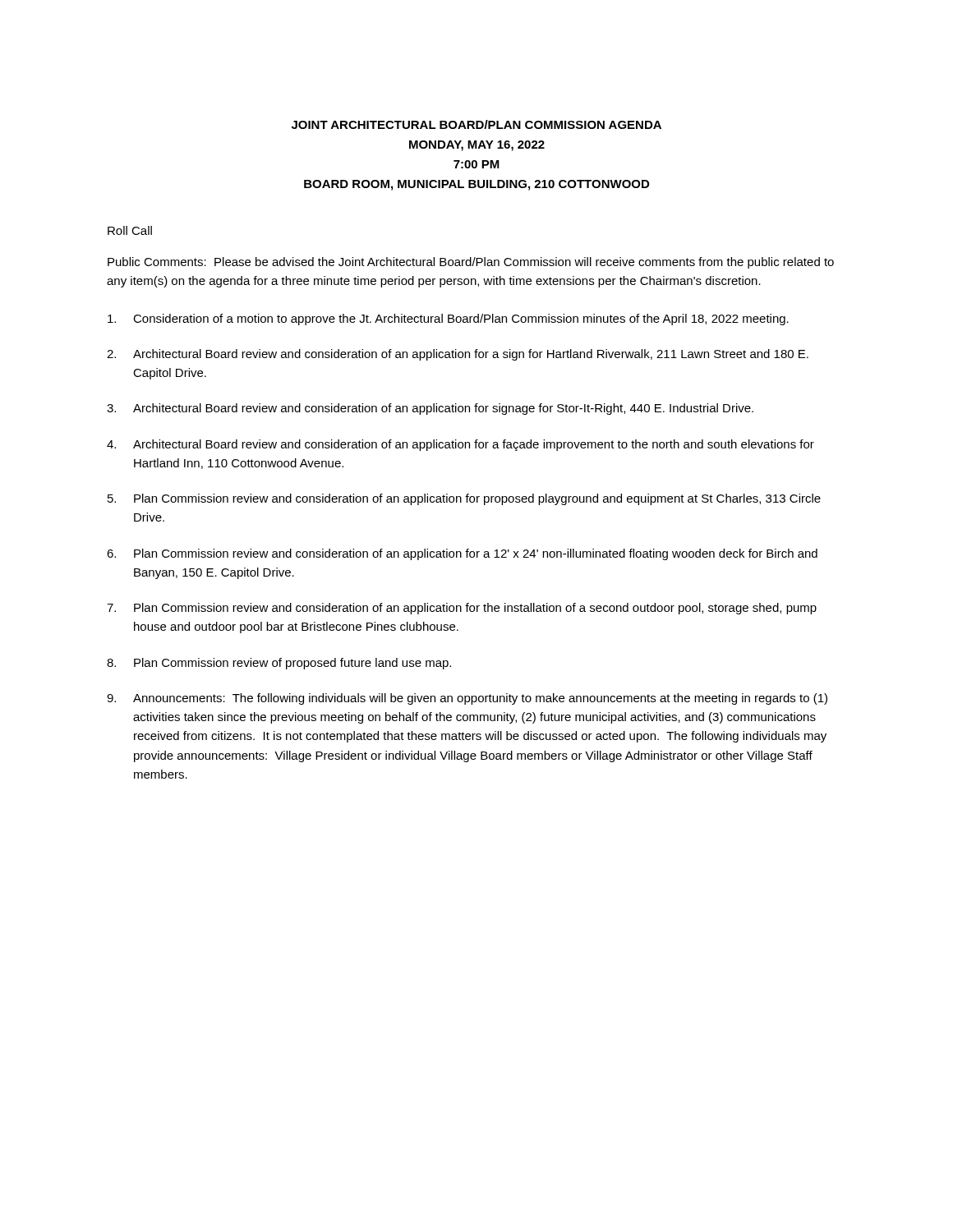Select the list item containing "4. Architectural Board review and consideration of"

[476, 453]
